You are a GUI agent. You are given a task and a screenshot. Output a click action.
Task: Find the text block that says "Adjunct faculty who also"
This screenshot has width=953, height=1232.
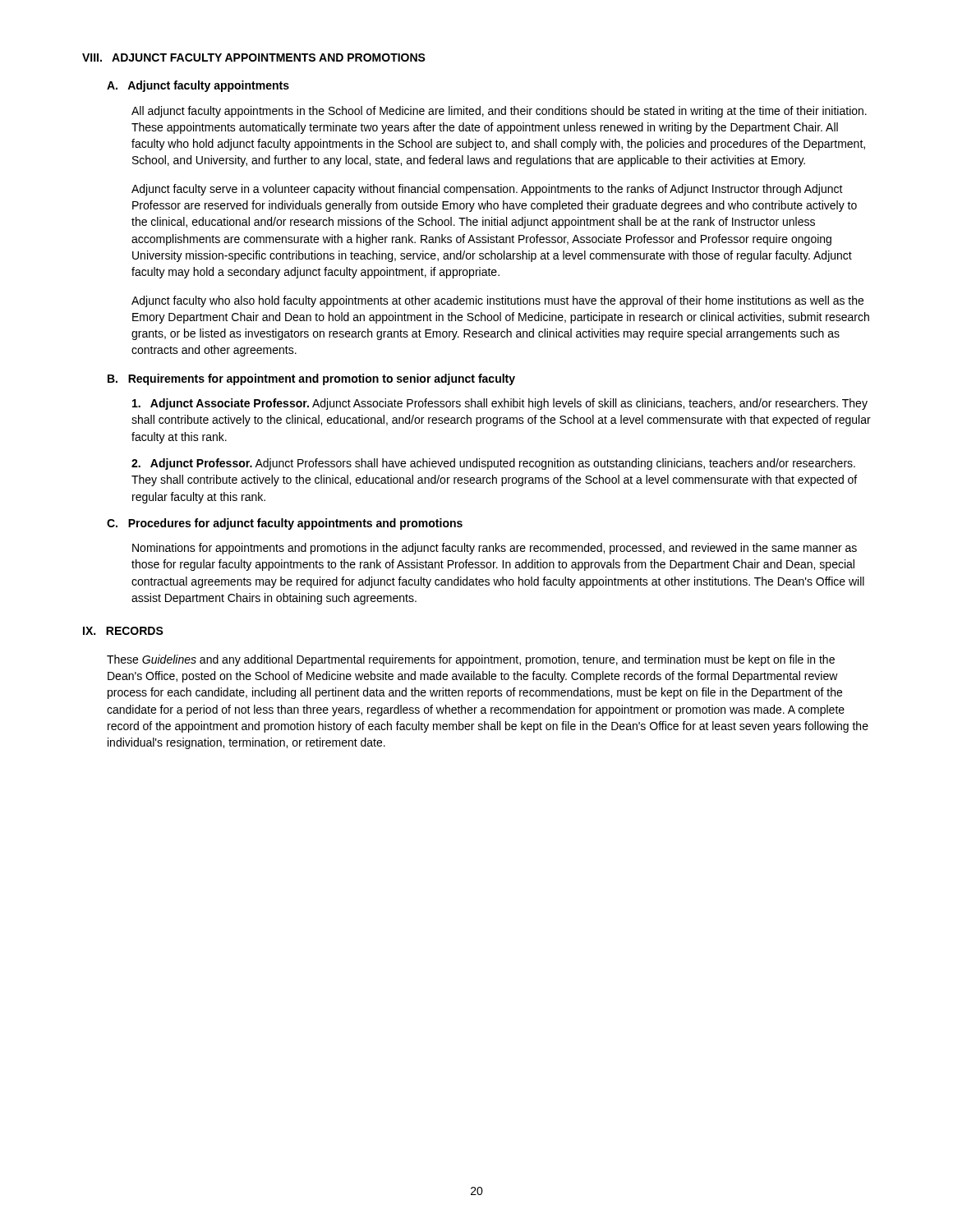[x=501, y=325]
